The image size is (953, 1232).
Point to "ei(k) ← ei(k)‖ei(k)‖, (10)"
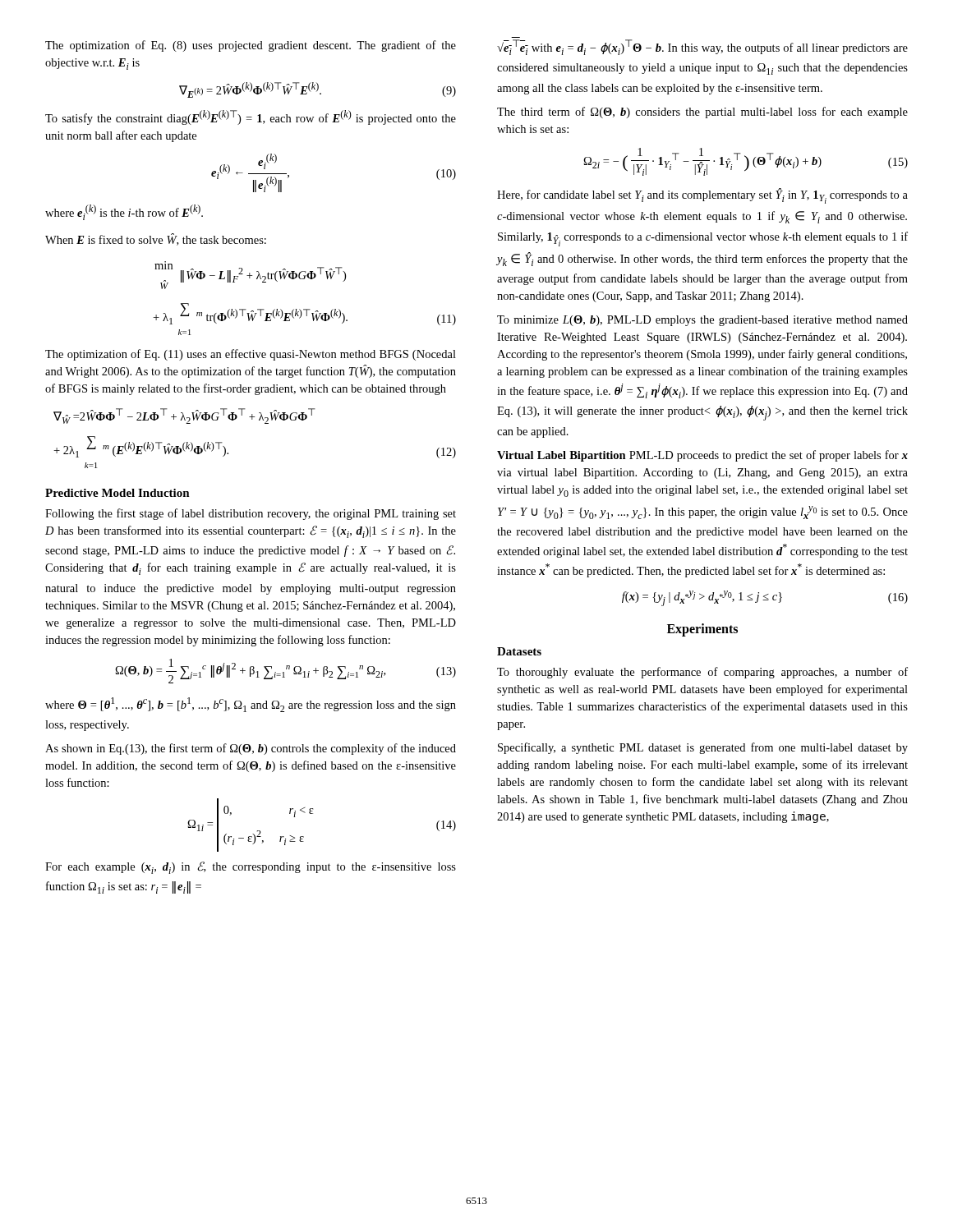coord(251,173)
